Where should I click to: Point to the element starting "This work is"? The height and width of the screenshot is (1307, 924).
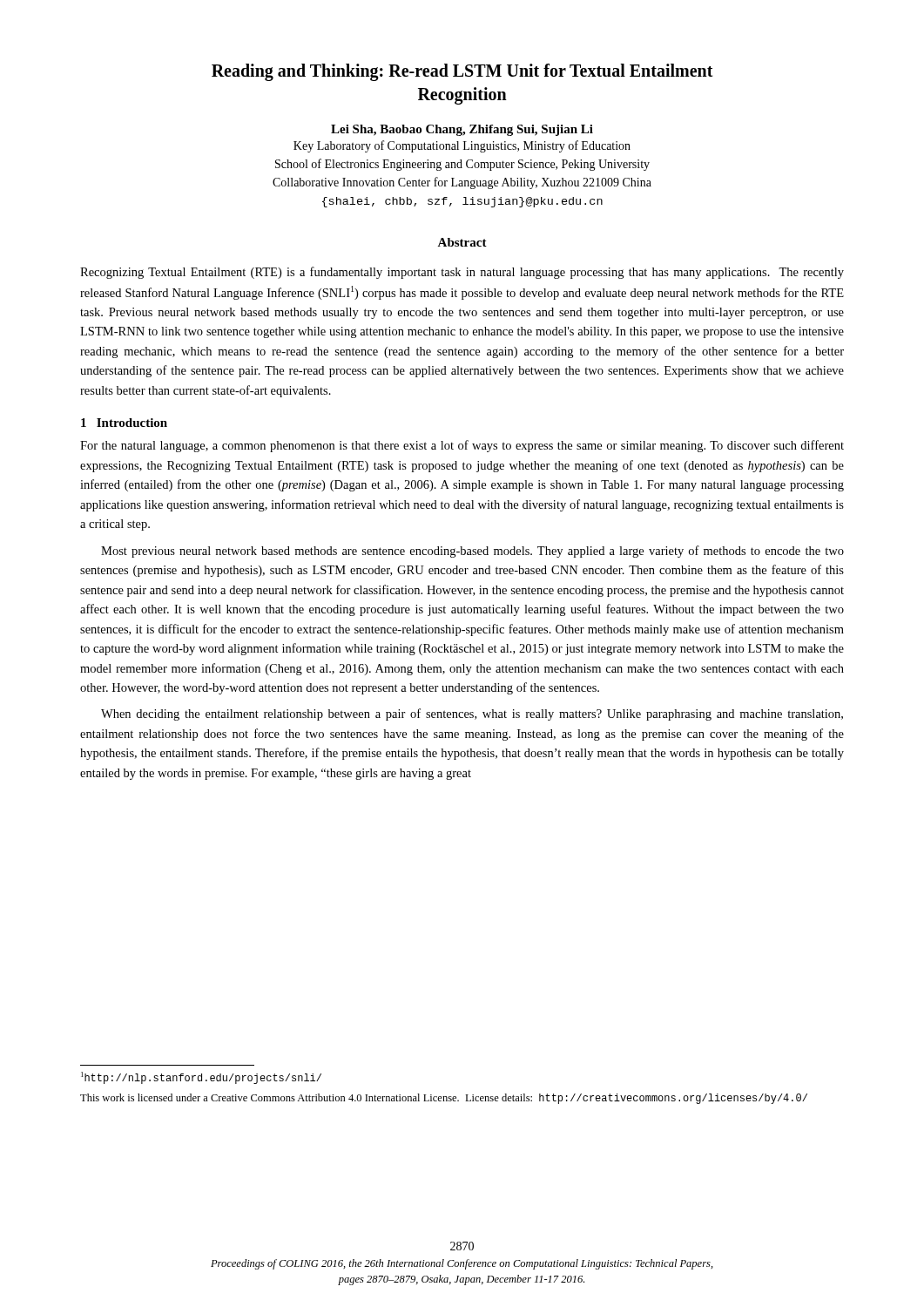pos(462,1099)
